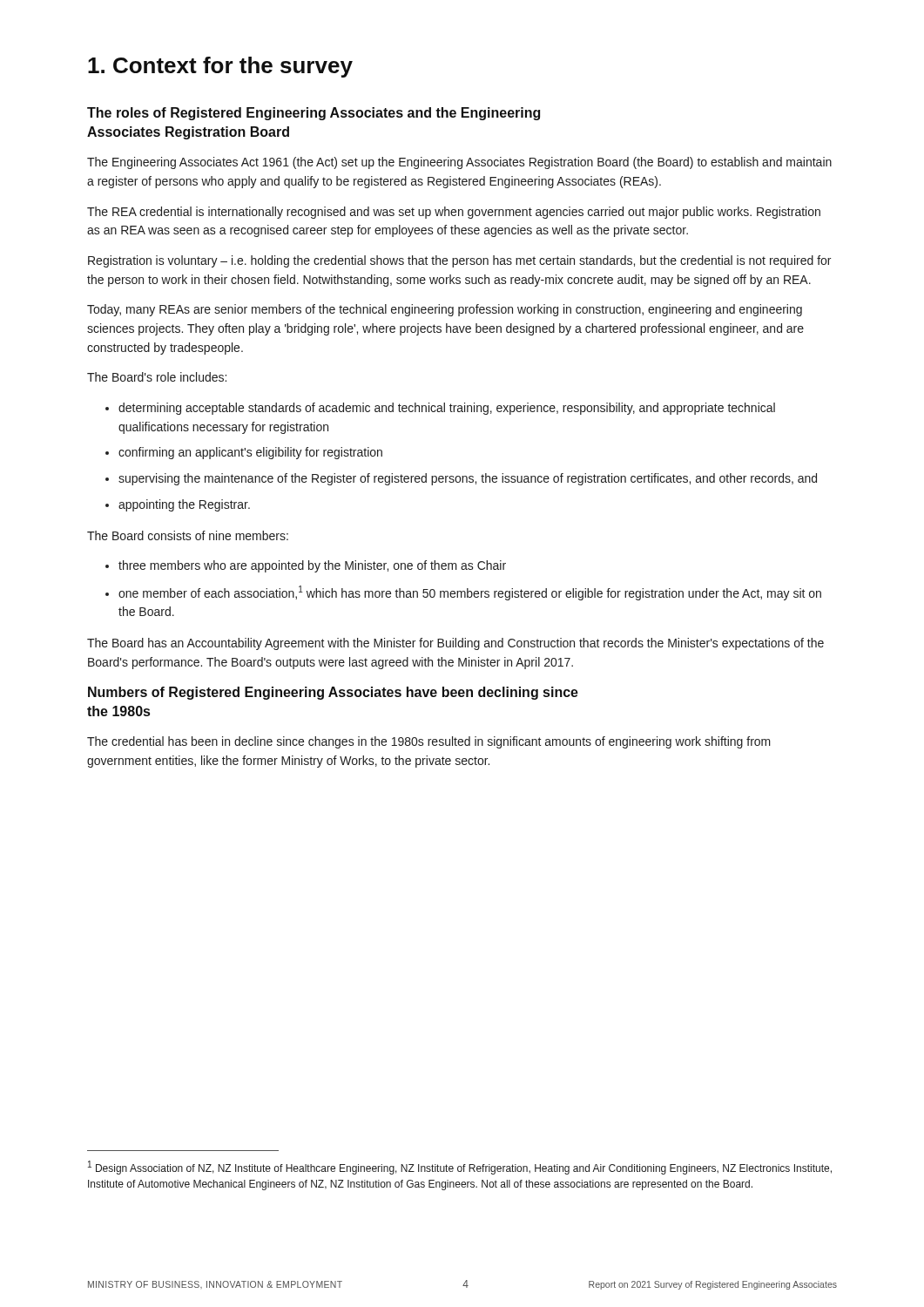Locate the text "appointing the Registrar."
The width and height of the screenshot is (924, 1307).
pyautogui.click(x=184, y=505)
